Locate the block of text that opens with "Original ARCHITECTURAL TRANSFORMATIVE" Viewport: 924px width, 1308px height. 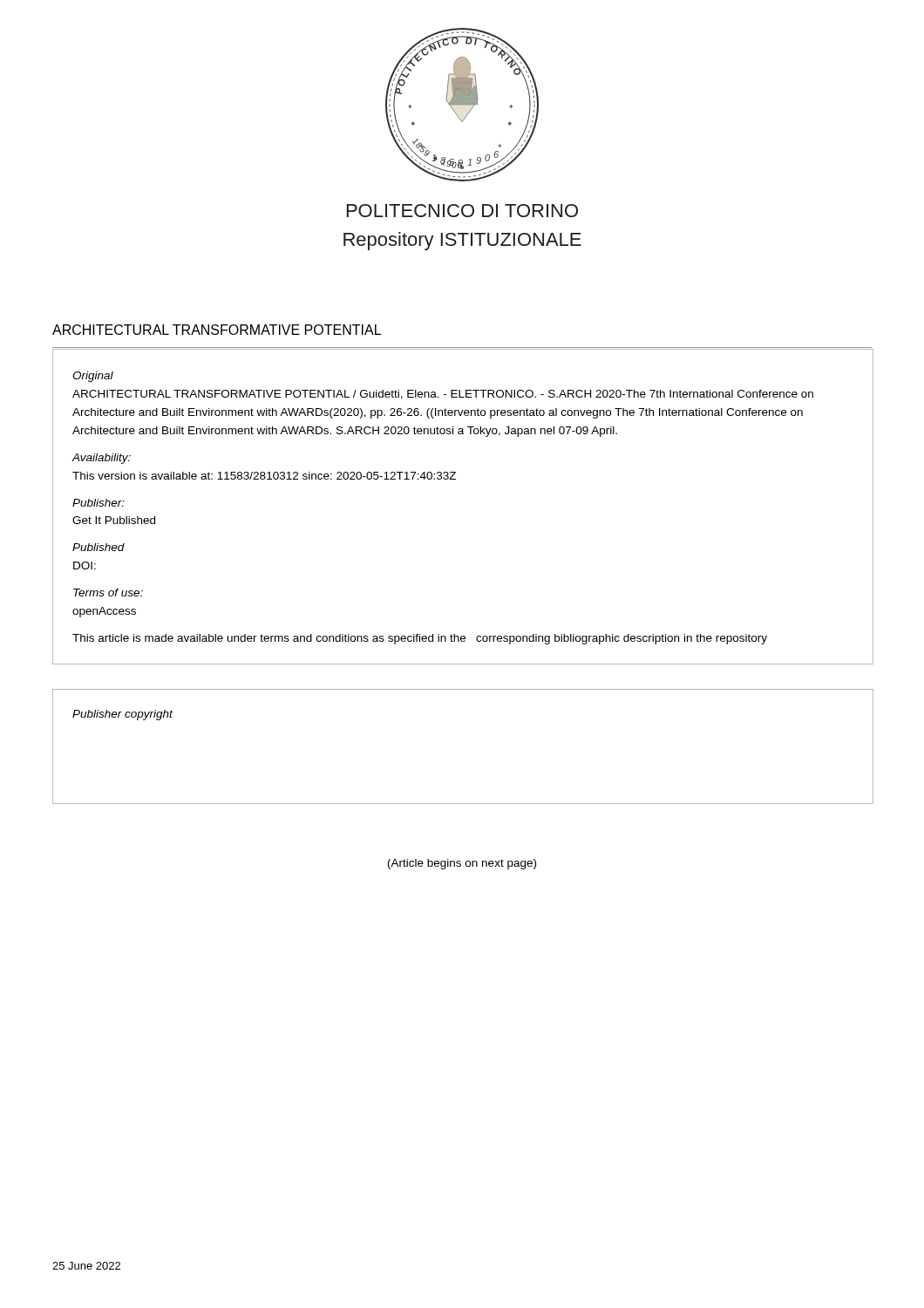pyautogui.click(x=93, y=377)
